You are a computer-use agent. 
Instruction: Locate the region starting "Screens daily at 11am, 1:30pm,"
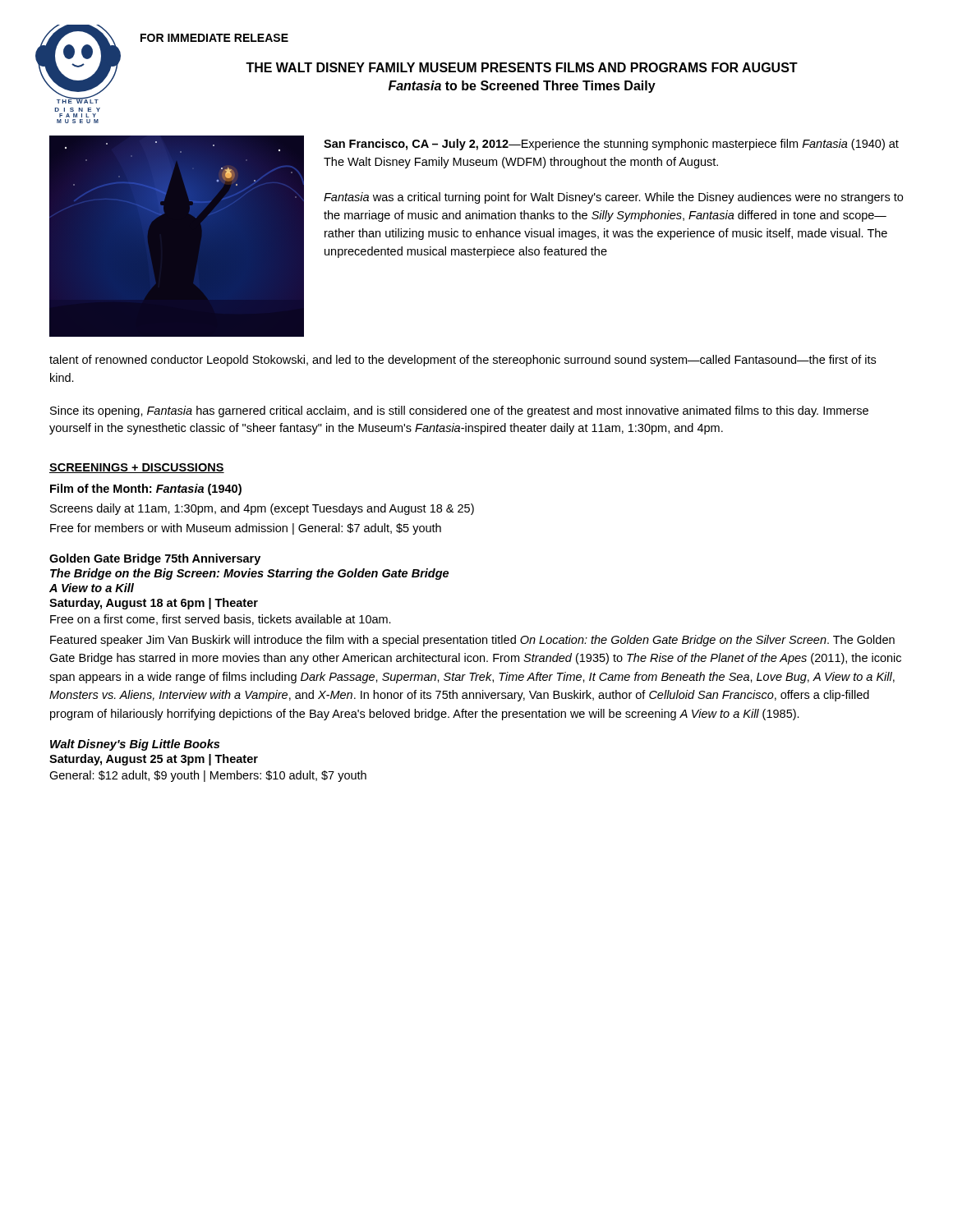(262, 508)
